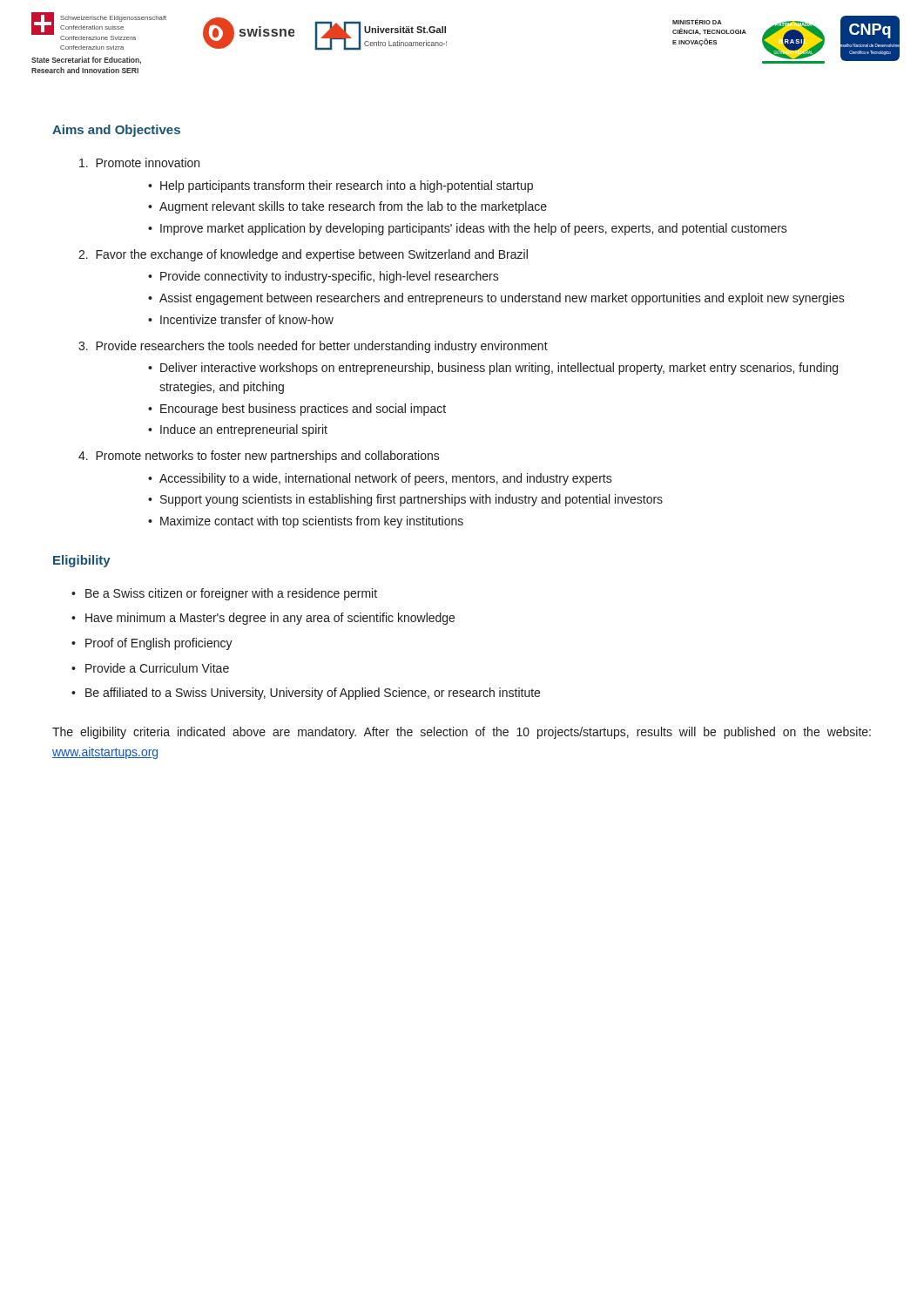Select the list item with the text "•Proof of English proficiency"
Image resolution: width=924 pixels, height=1307 pixels.
(x=152, y=644)
